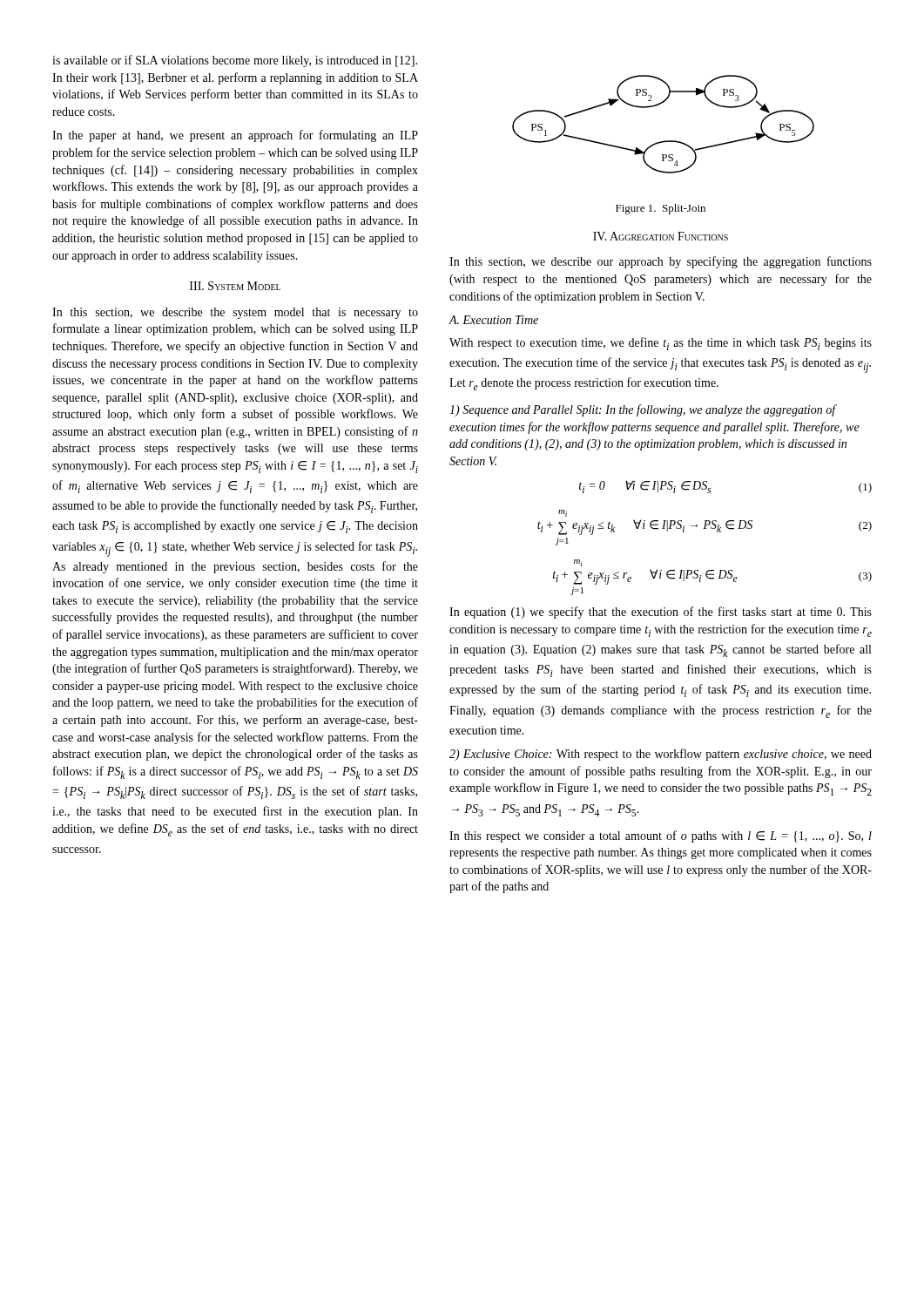Click on the text starting "1) Sequence and Parallel Split: In"

point(654,436)
